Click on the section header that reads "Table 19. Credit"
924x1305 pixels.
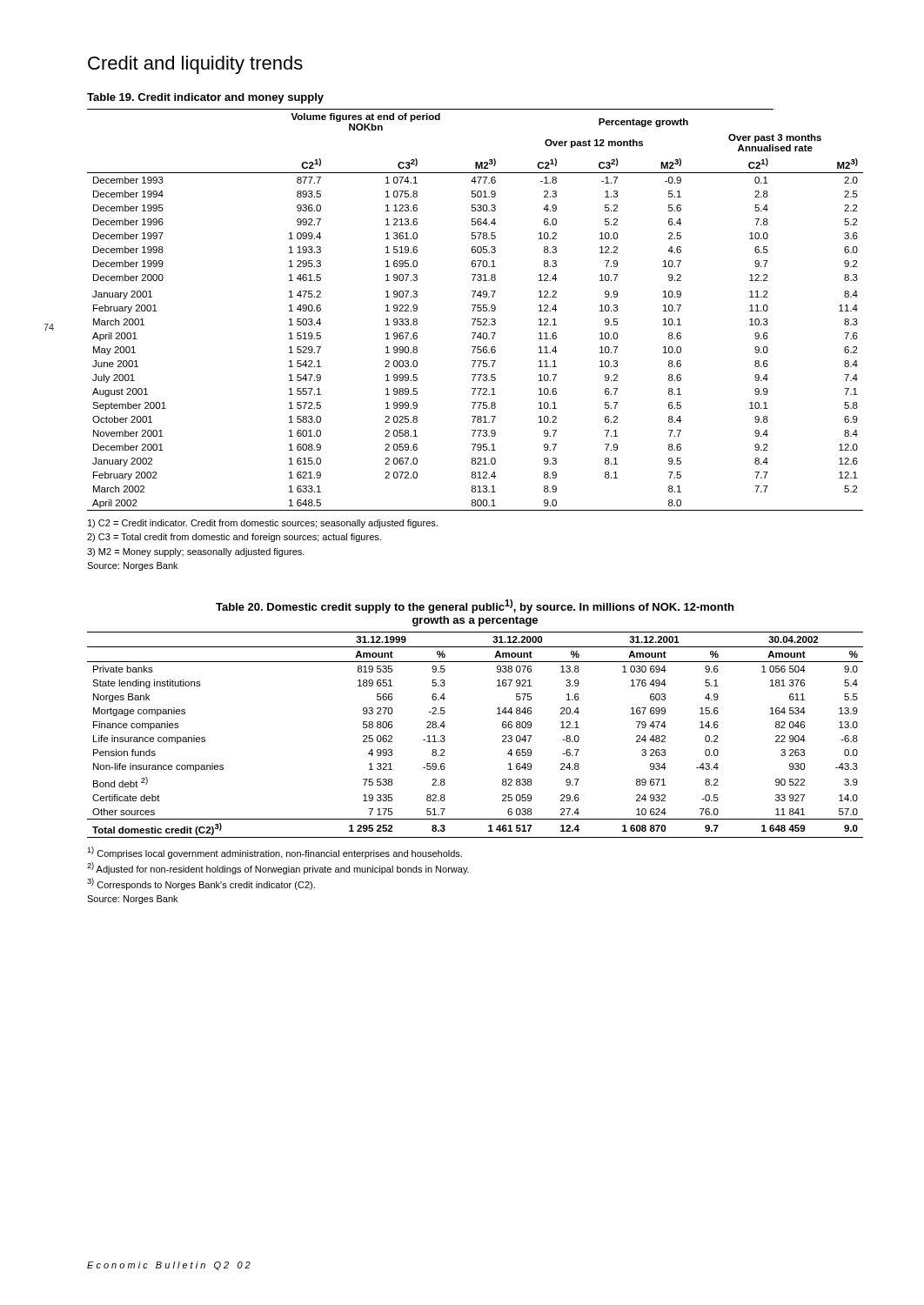coord(205,97)
